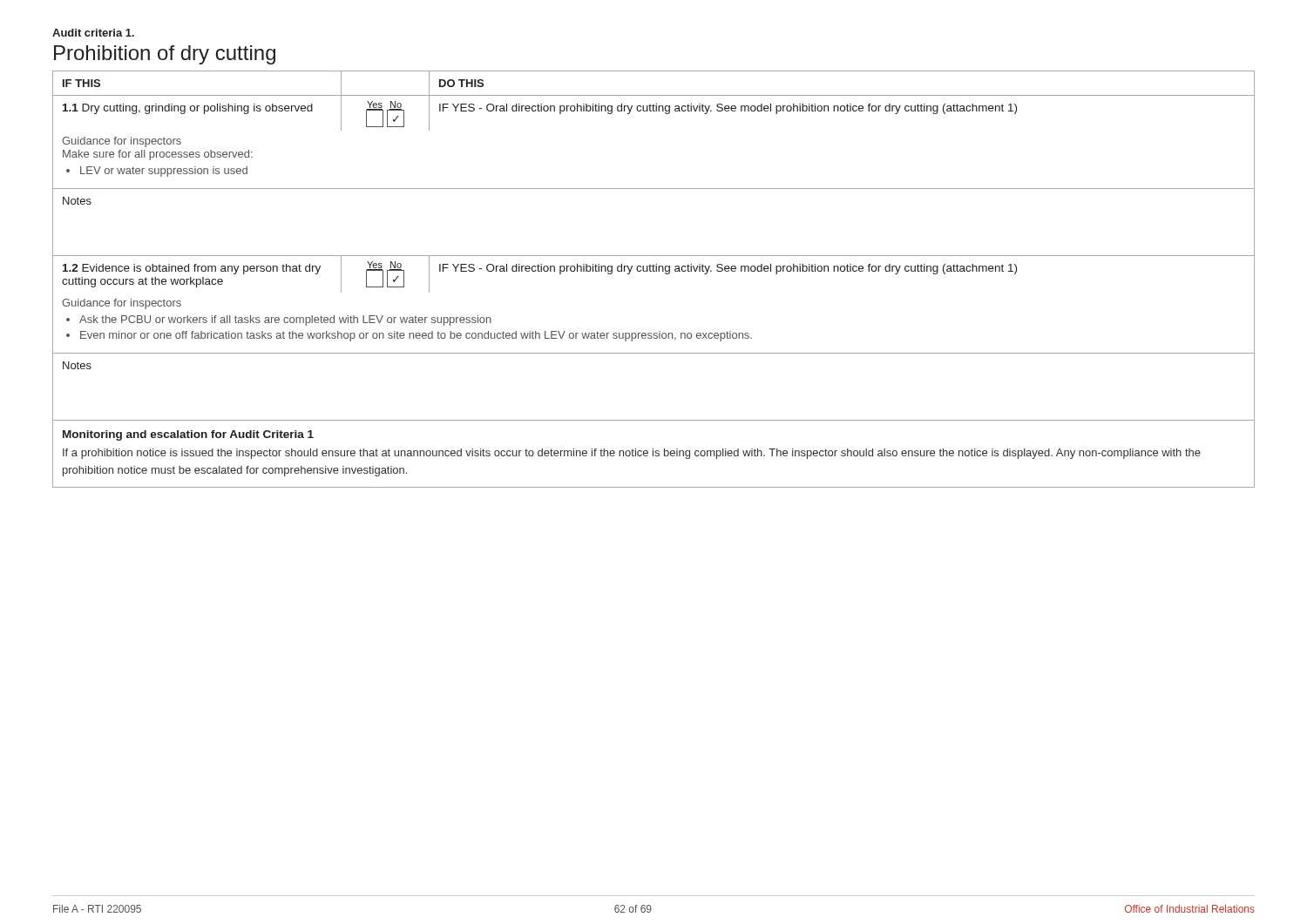This screenshot has width=1307, height=924.
Task: Click on the title that says "Prohibition of dry cutting"
Action: [164, 53]
